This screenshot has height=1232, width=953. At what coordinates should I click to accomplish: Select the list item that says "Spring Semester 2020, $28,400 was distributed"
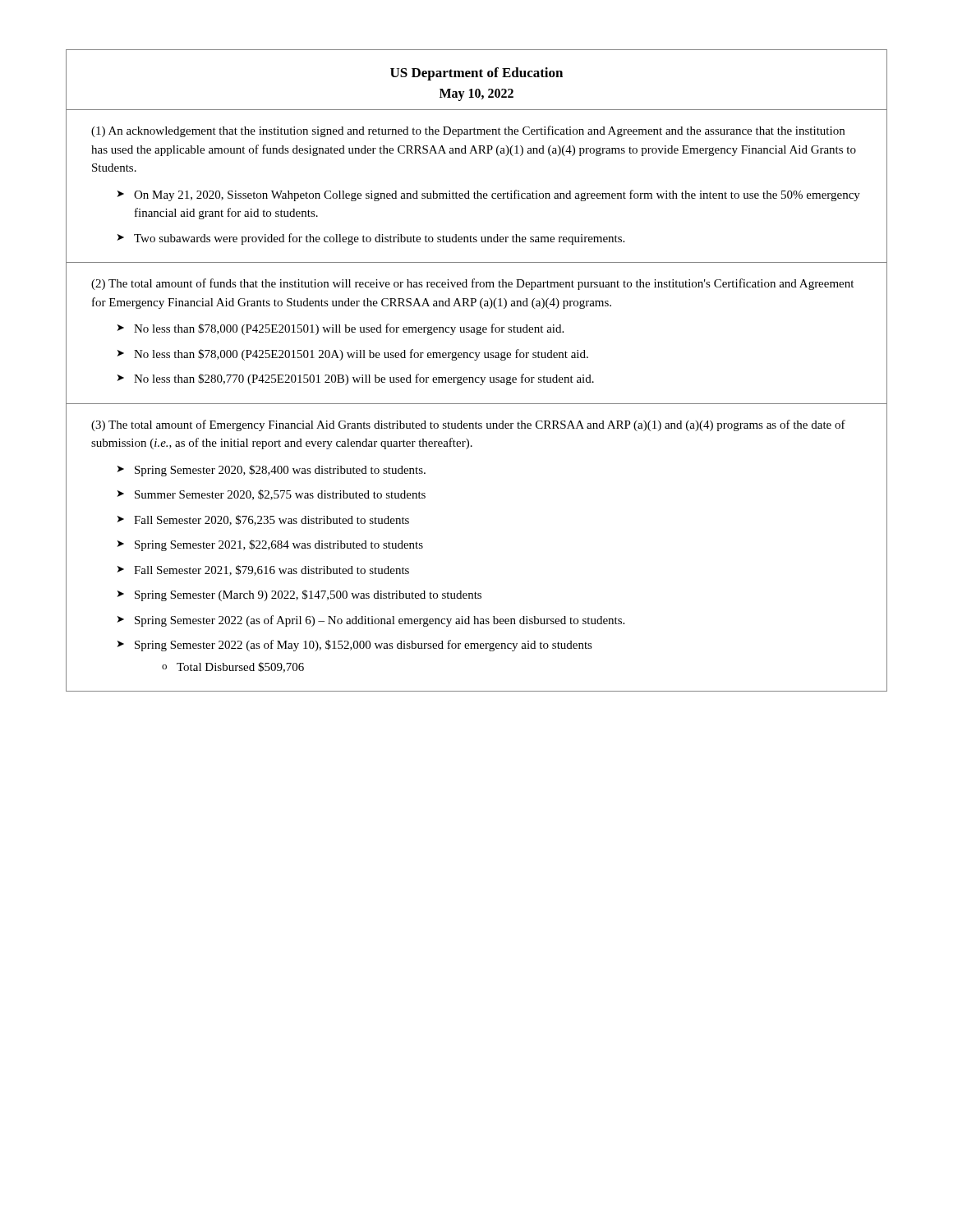[x=280, y=469]
